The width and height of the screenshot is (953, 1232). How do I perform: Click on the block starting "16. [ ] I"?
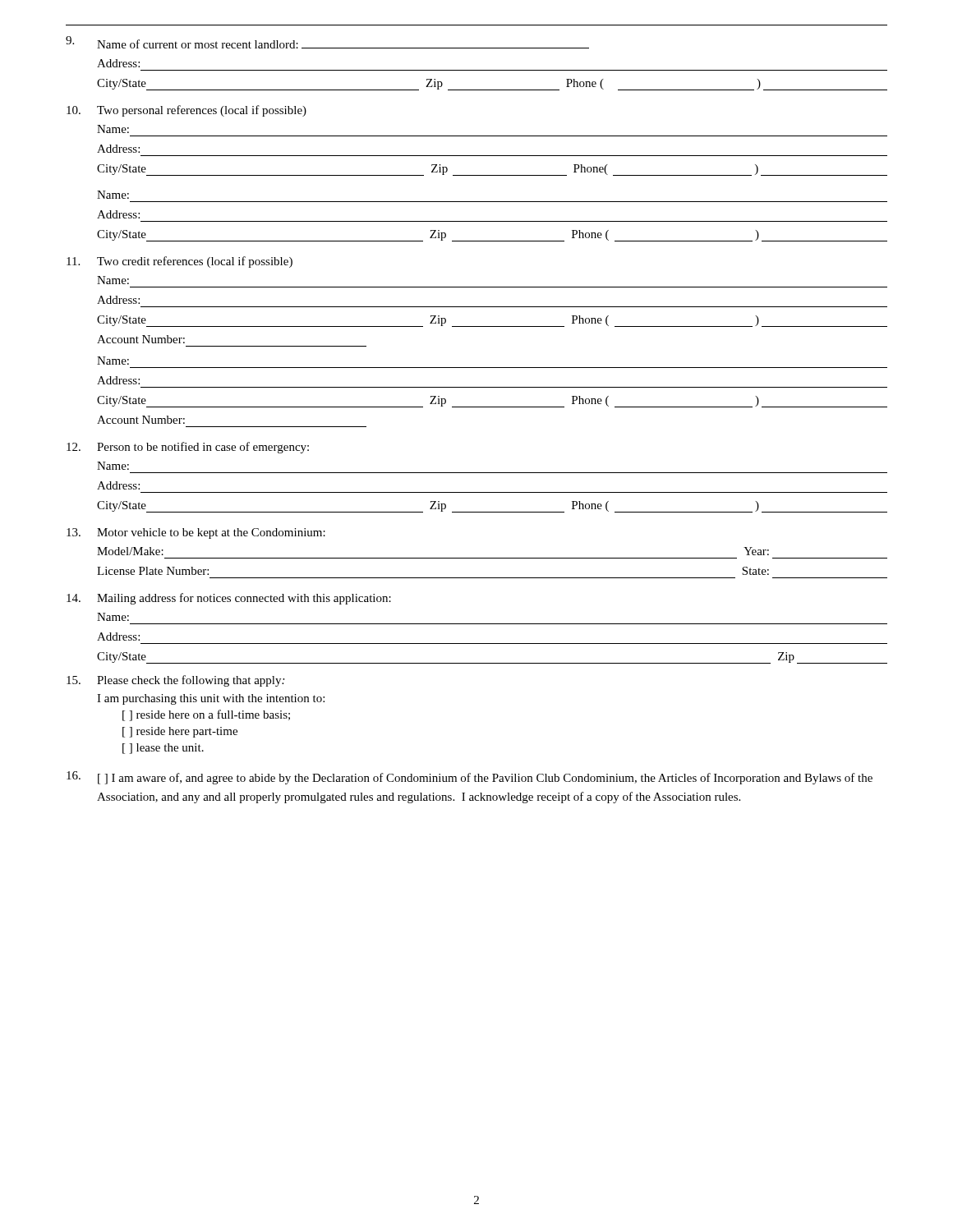pos(476,788)
